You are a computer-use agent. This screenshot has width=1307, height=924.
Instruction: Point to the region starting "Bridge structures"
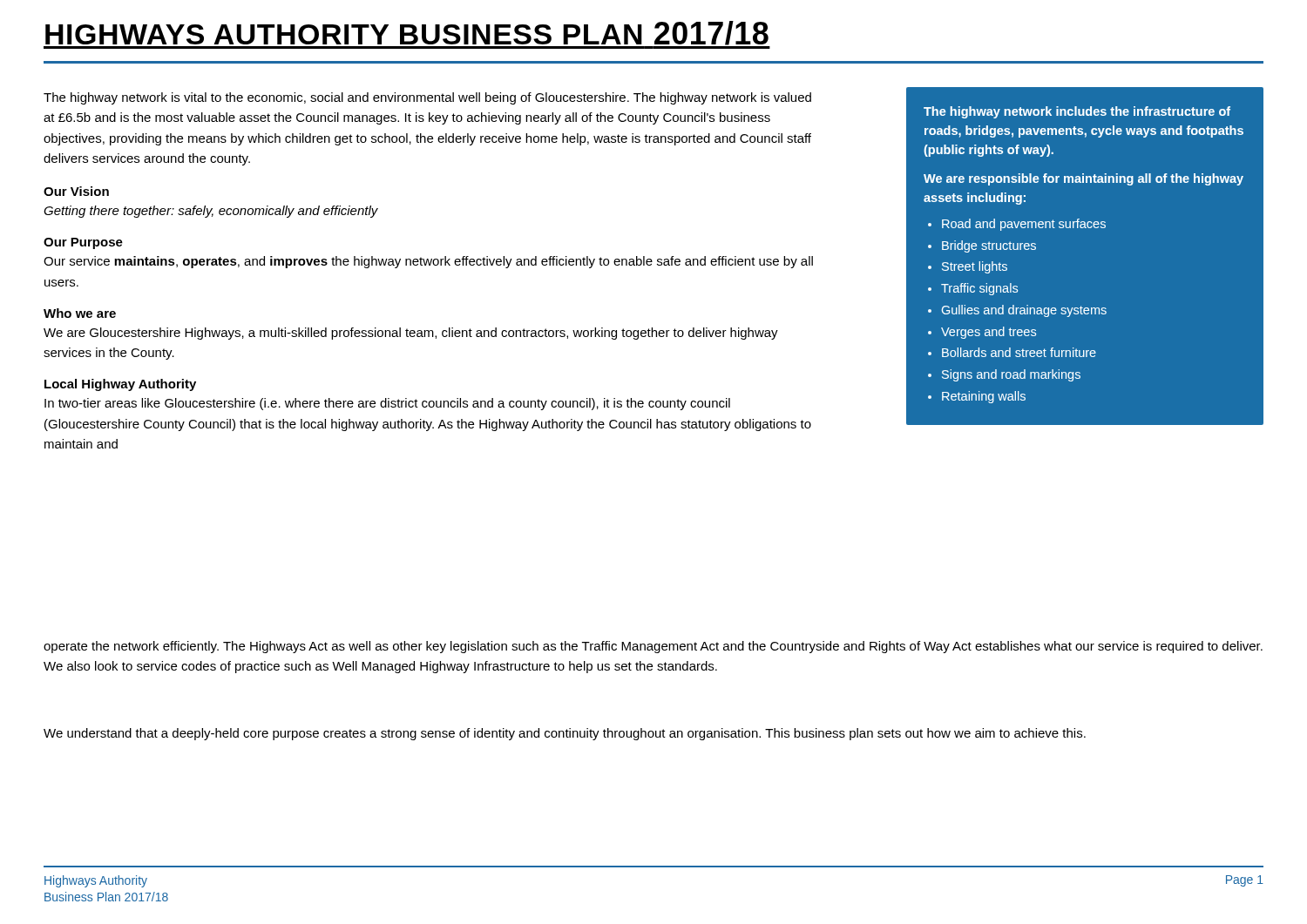(x=989, y=245)
